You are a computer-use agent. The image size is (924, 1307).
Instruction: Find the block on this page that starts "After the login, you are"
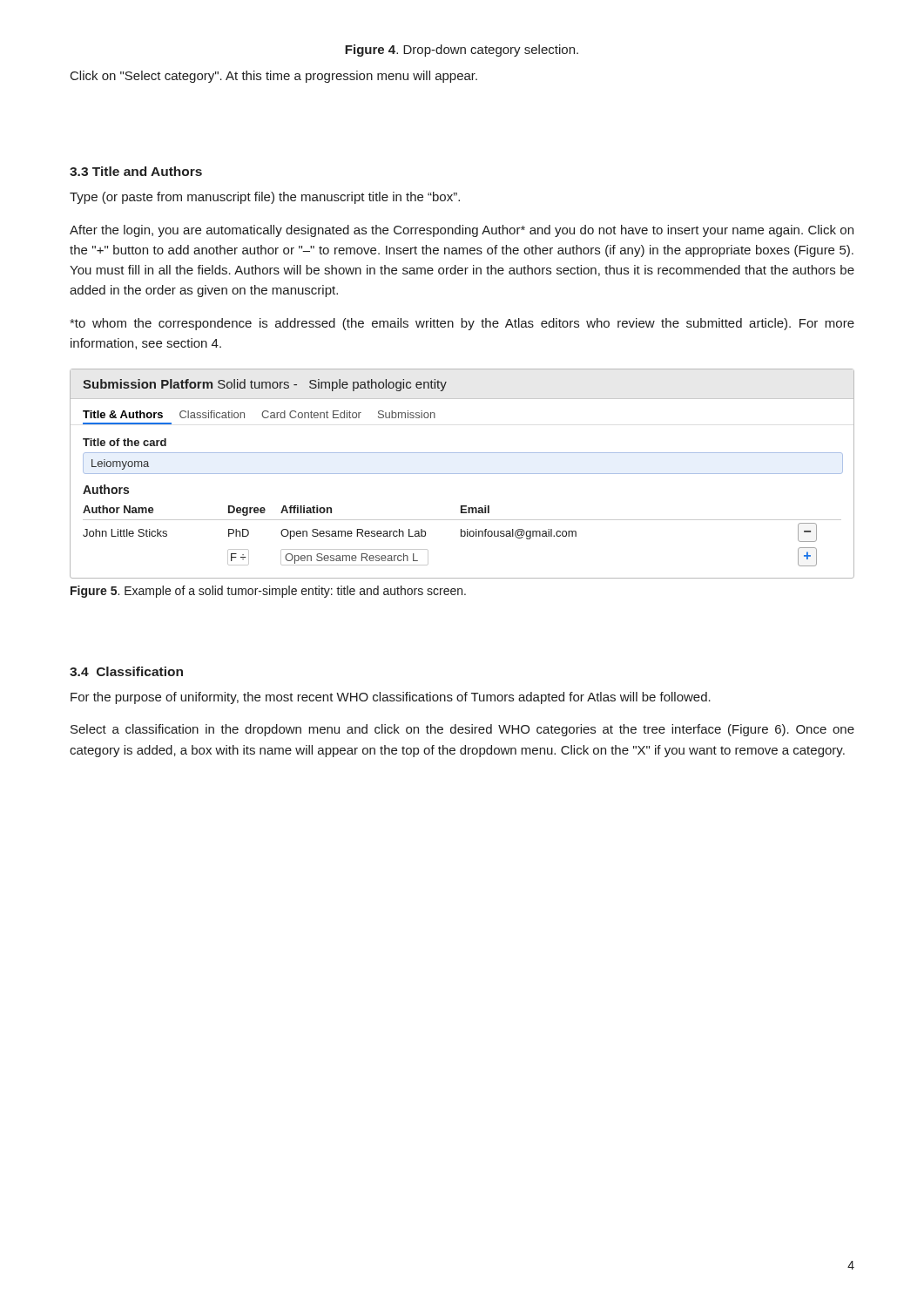(462, 260)
